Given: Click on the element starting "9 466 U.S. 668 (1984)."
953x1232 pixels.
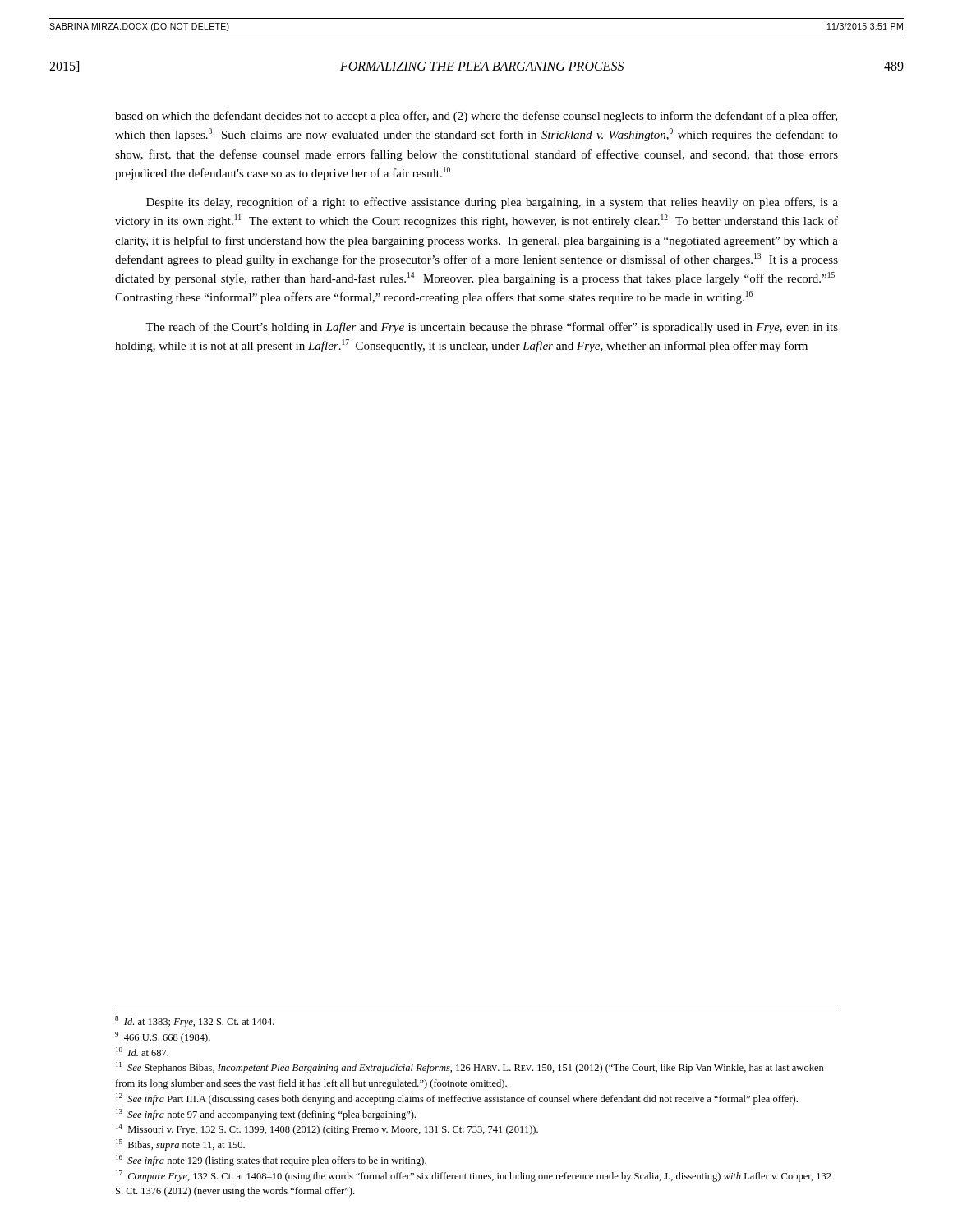Looking at the screenshot, I should [163, 1036].
